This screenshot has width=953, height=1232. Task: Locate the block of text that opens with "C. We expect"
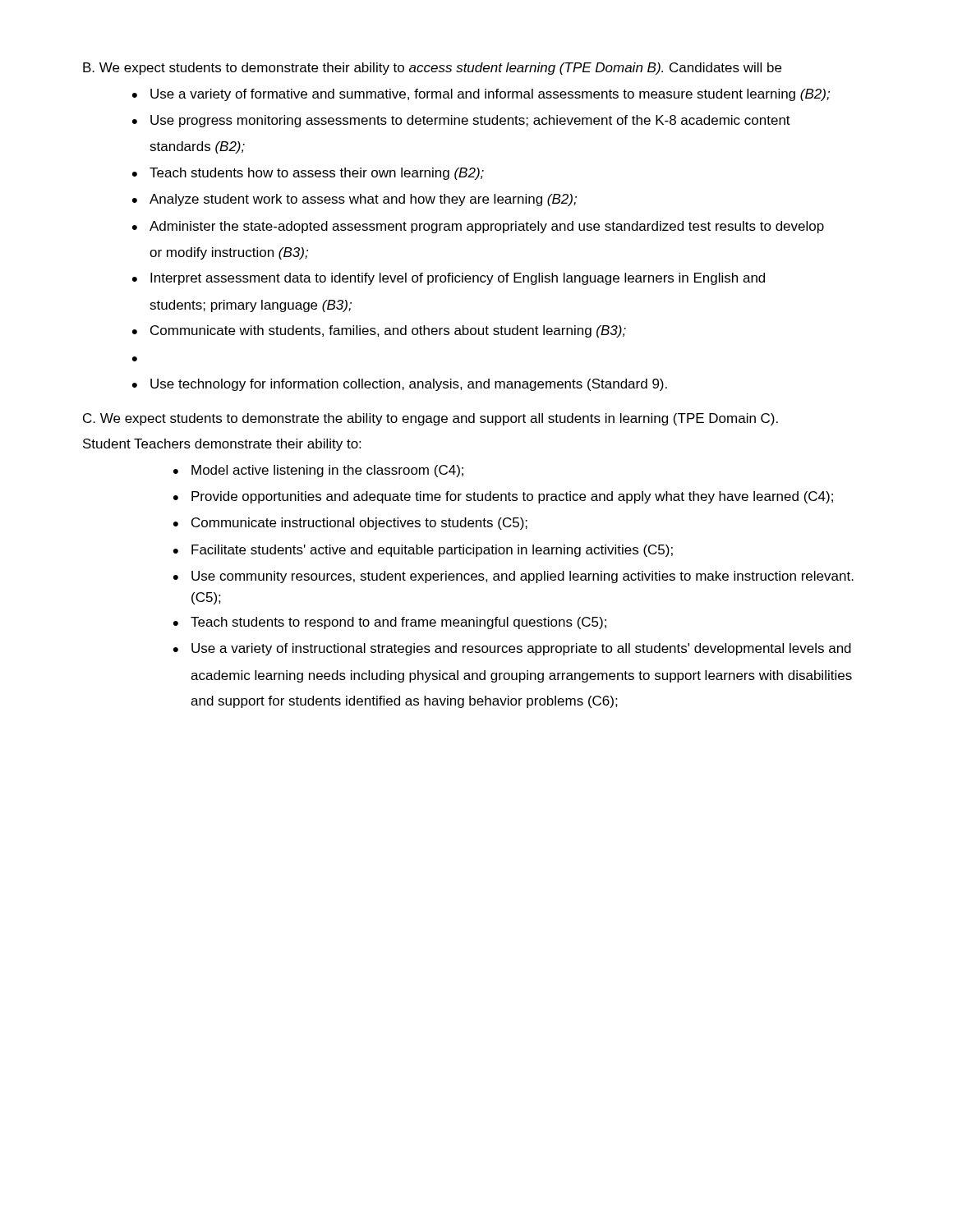[431, 418]
